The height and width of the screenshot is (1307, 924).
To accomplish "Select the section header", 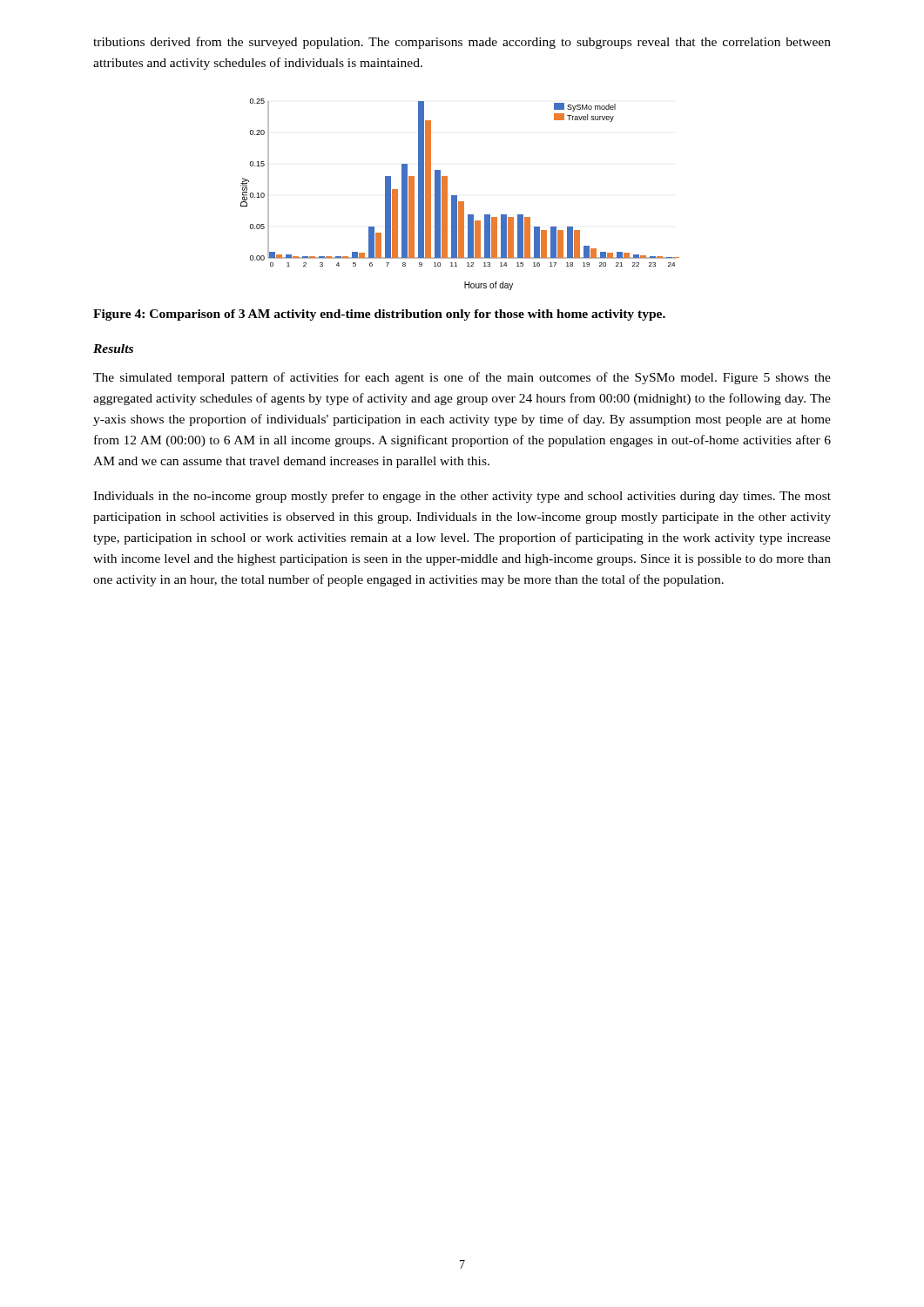I will point(113,348).
